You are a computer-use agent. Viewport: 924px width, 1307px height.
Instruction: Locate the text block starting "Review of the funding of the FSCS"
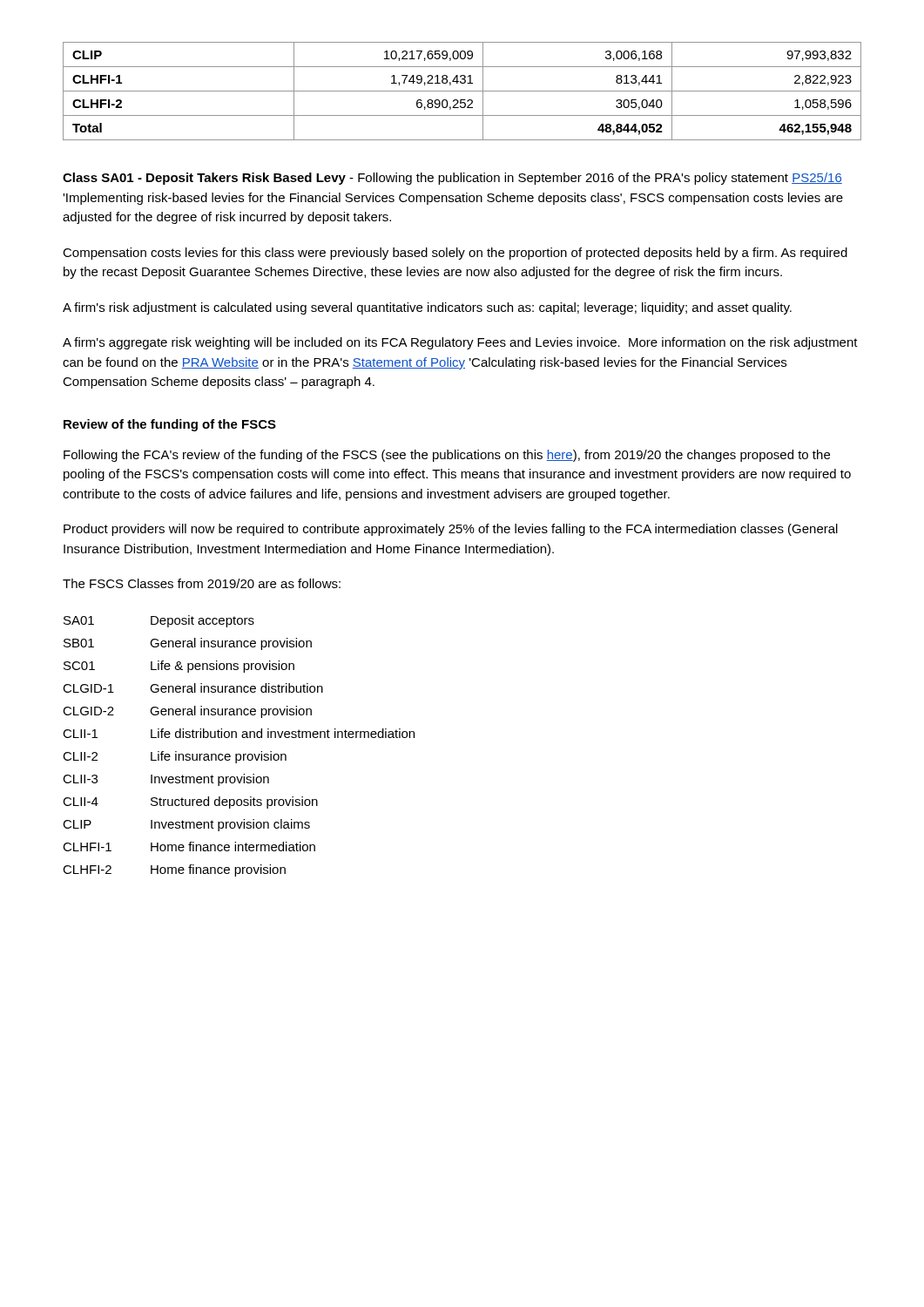pyautogui.click(x=169, y=423)
